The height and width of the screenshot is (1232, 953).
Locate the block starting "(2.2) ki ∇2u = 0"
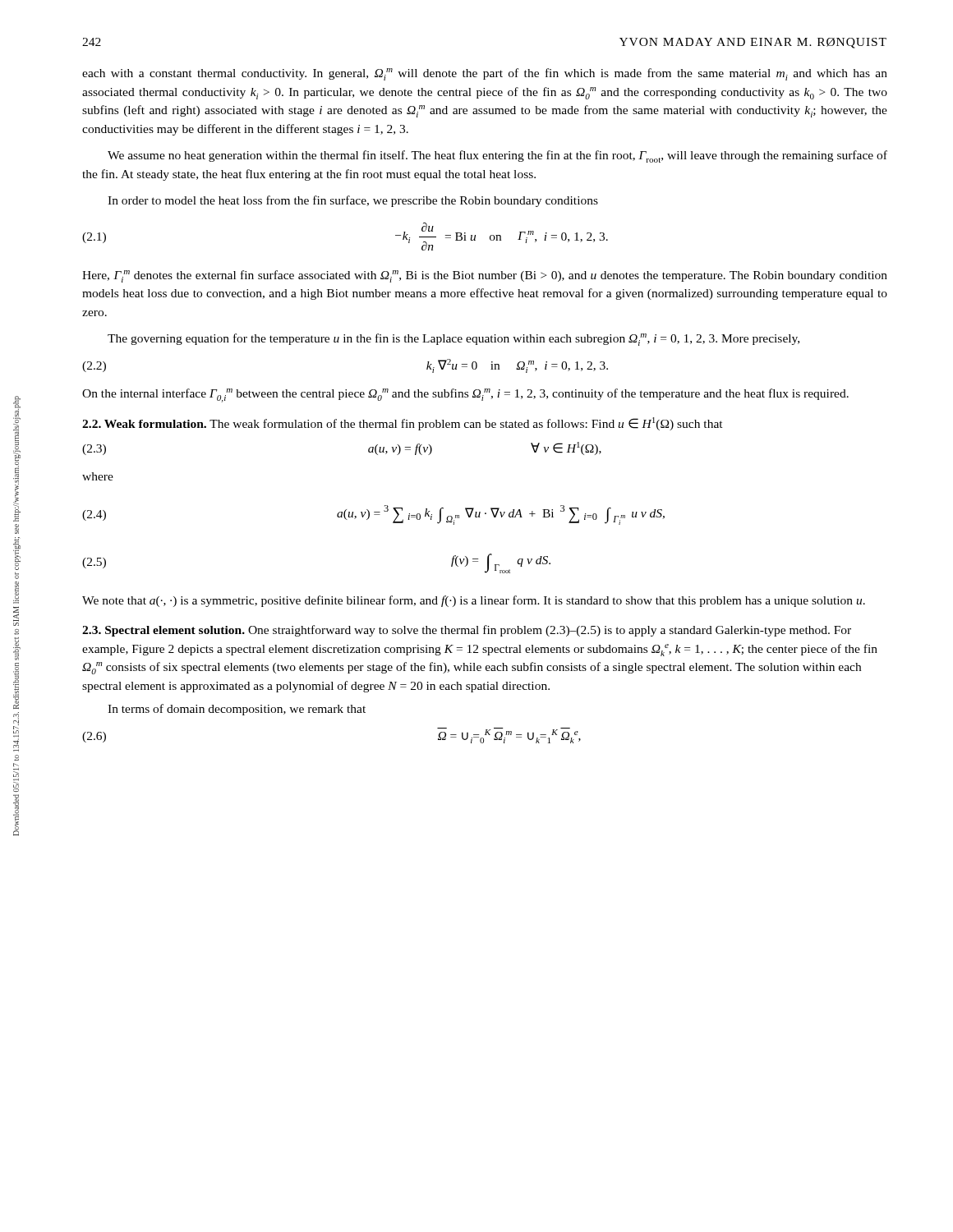pos(90,366)
